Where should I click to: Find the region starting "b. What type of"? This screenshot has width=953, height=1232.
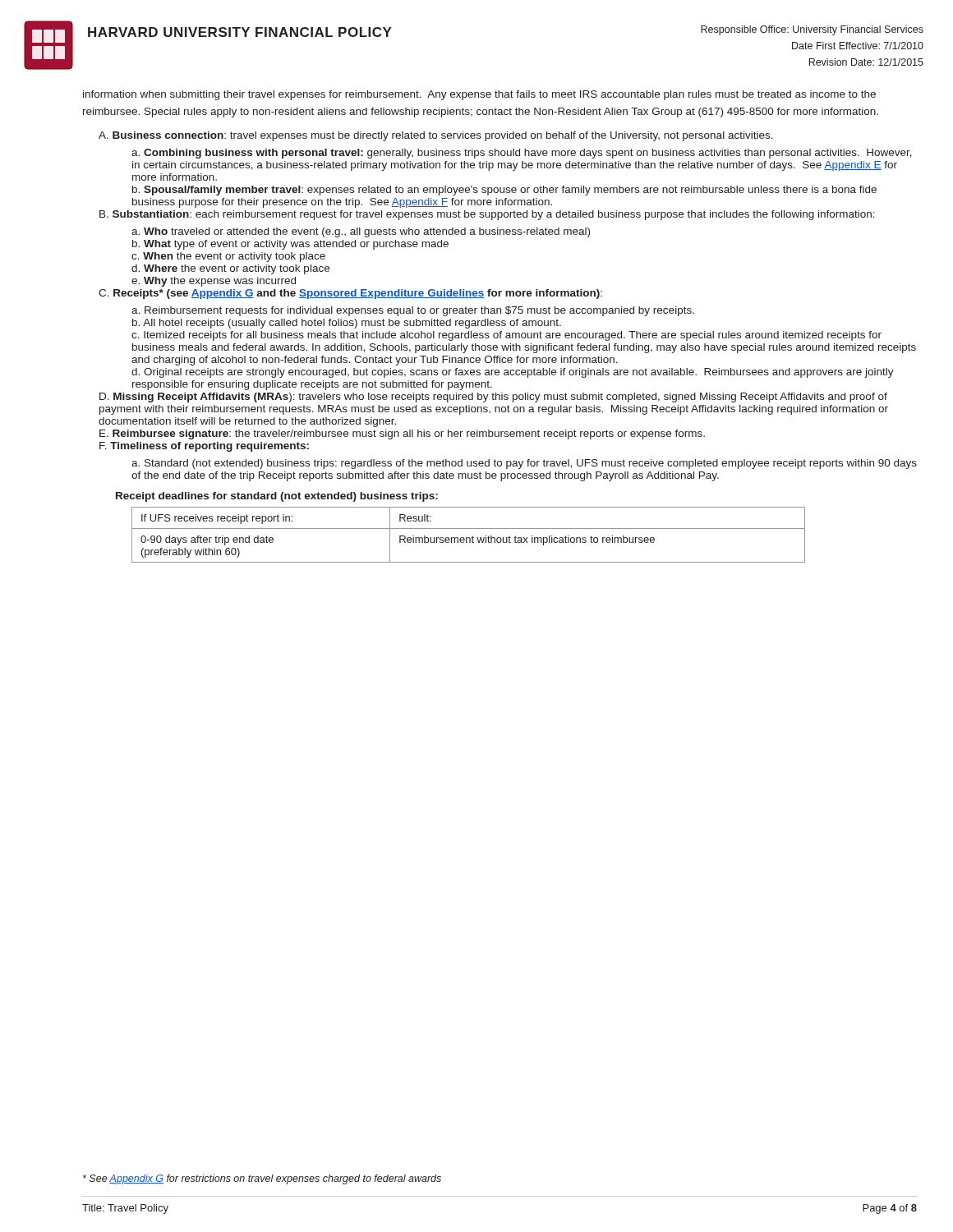coord(524,243)
